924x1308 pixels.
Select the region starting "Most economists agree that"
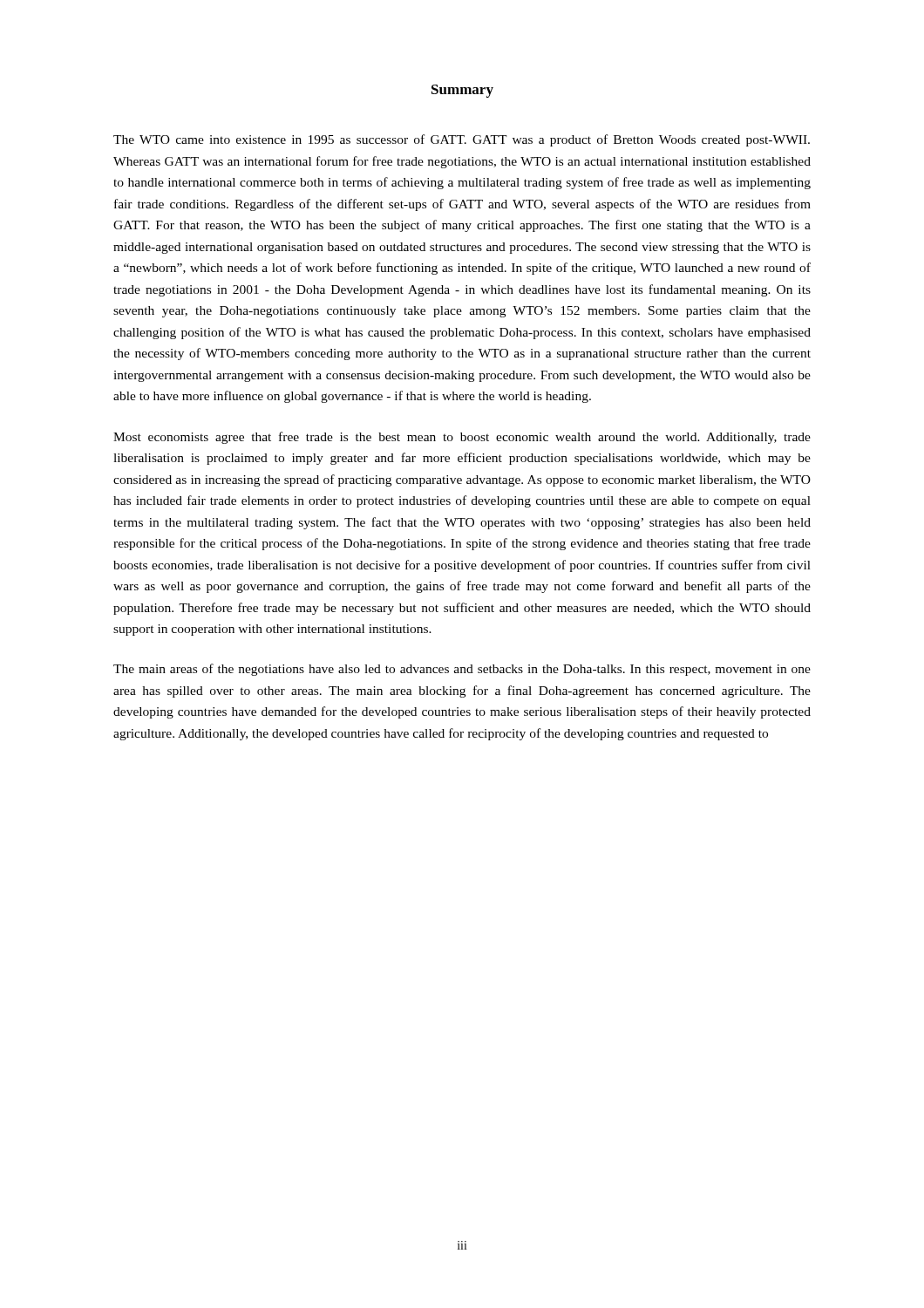[x=462, y=532]
